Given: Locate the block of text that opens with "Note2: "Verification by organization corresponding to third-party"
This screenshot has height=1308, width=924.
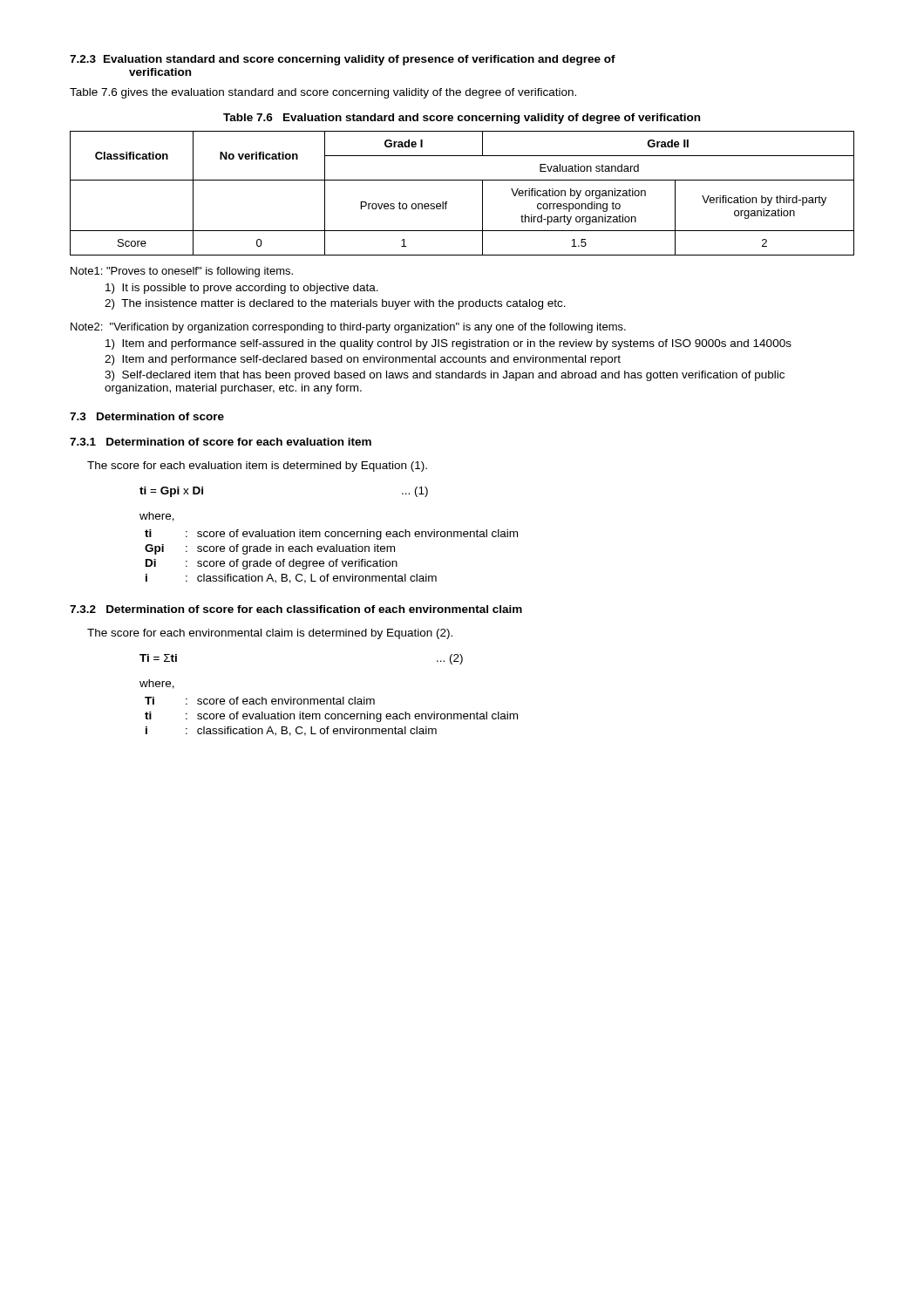Looking at the screenshot, I should [x=348, y=327].
